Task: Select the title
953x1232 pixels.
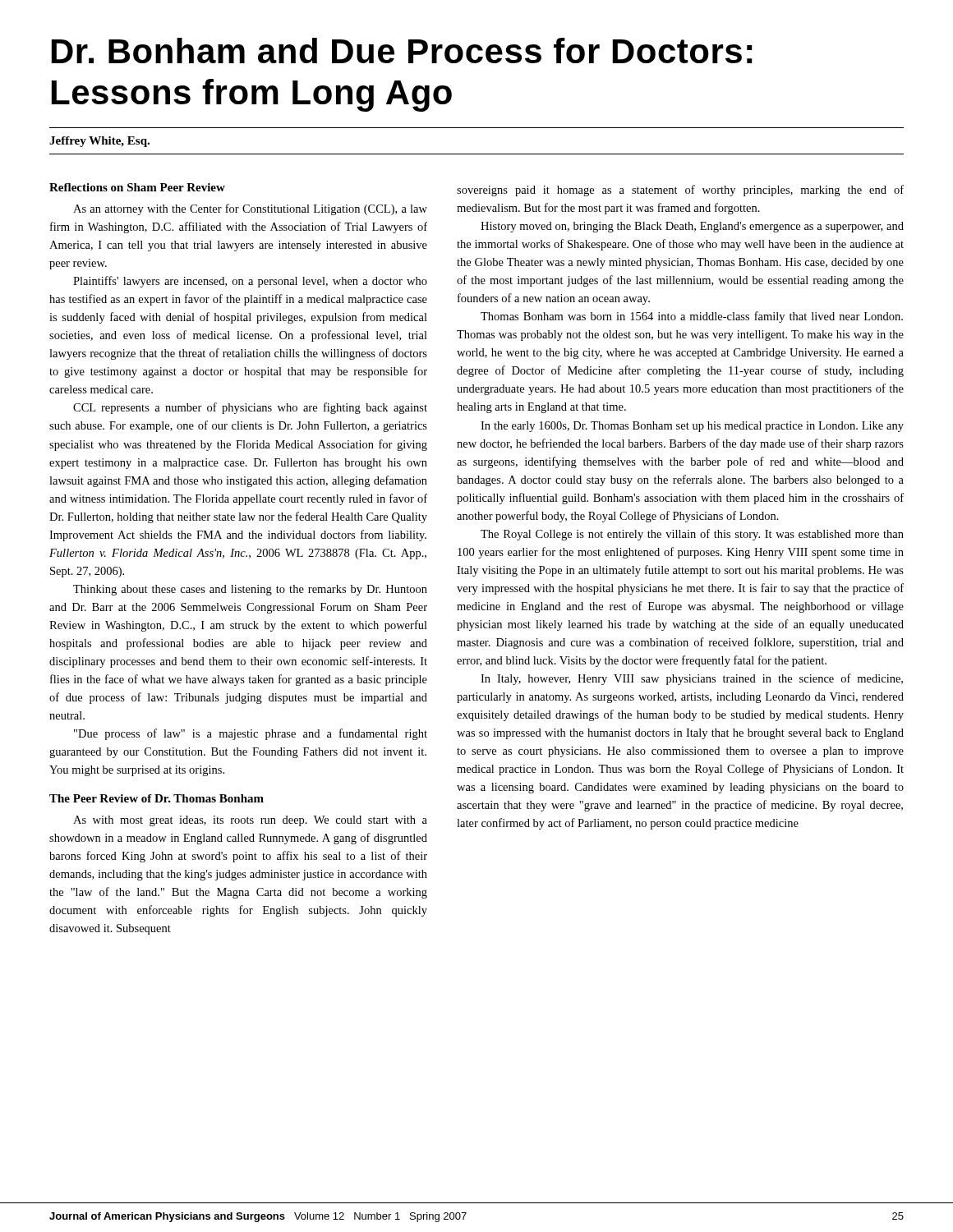Action: 476,72
